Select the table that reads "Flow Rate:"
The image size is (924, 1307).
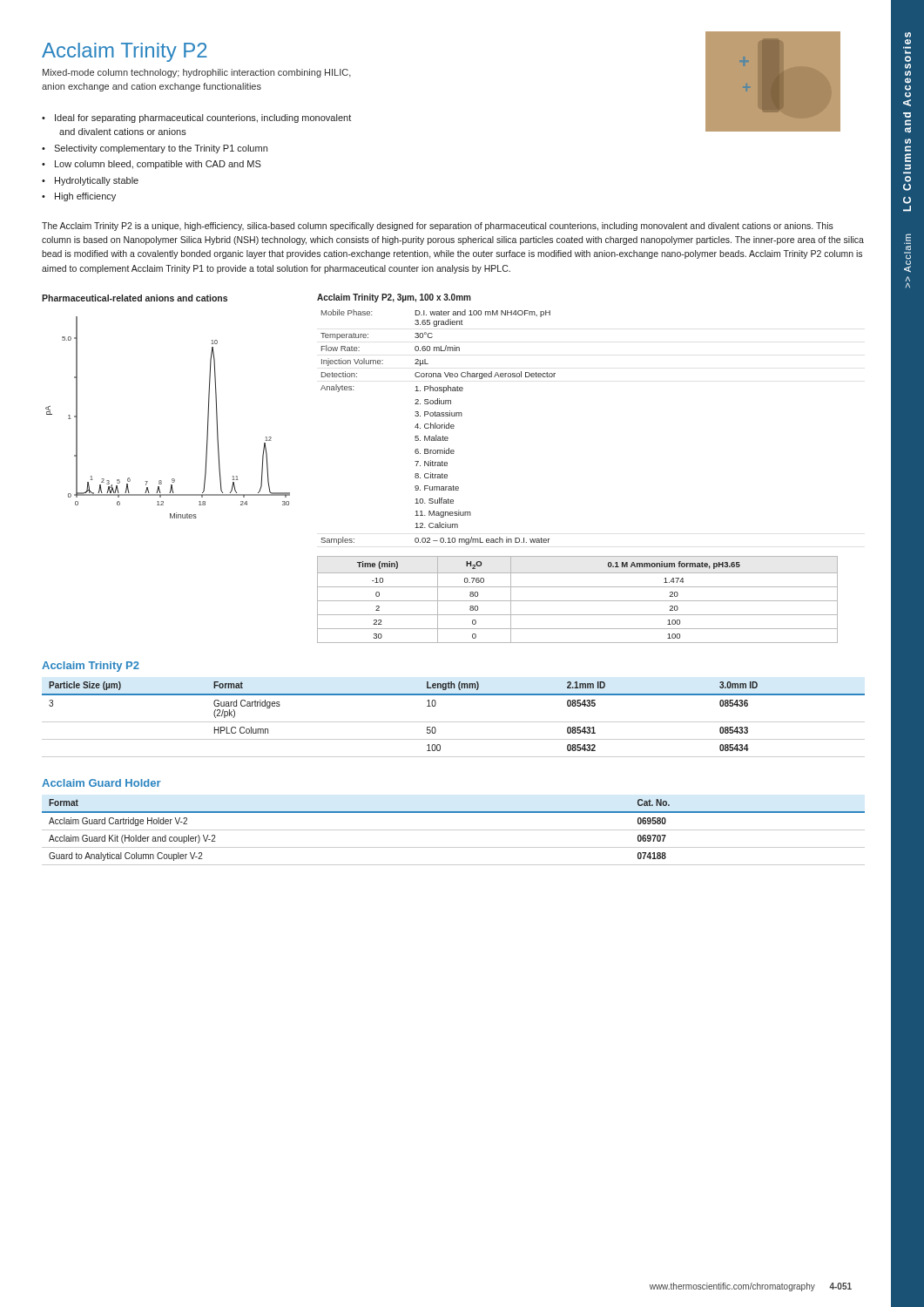click(x=591, y=475)
